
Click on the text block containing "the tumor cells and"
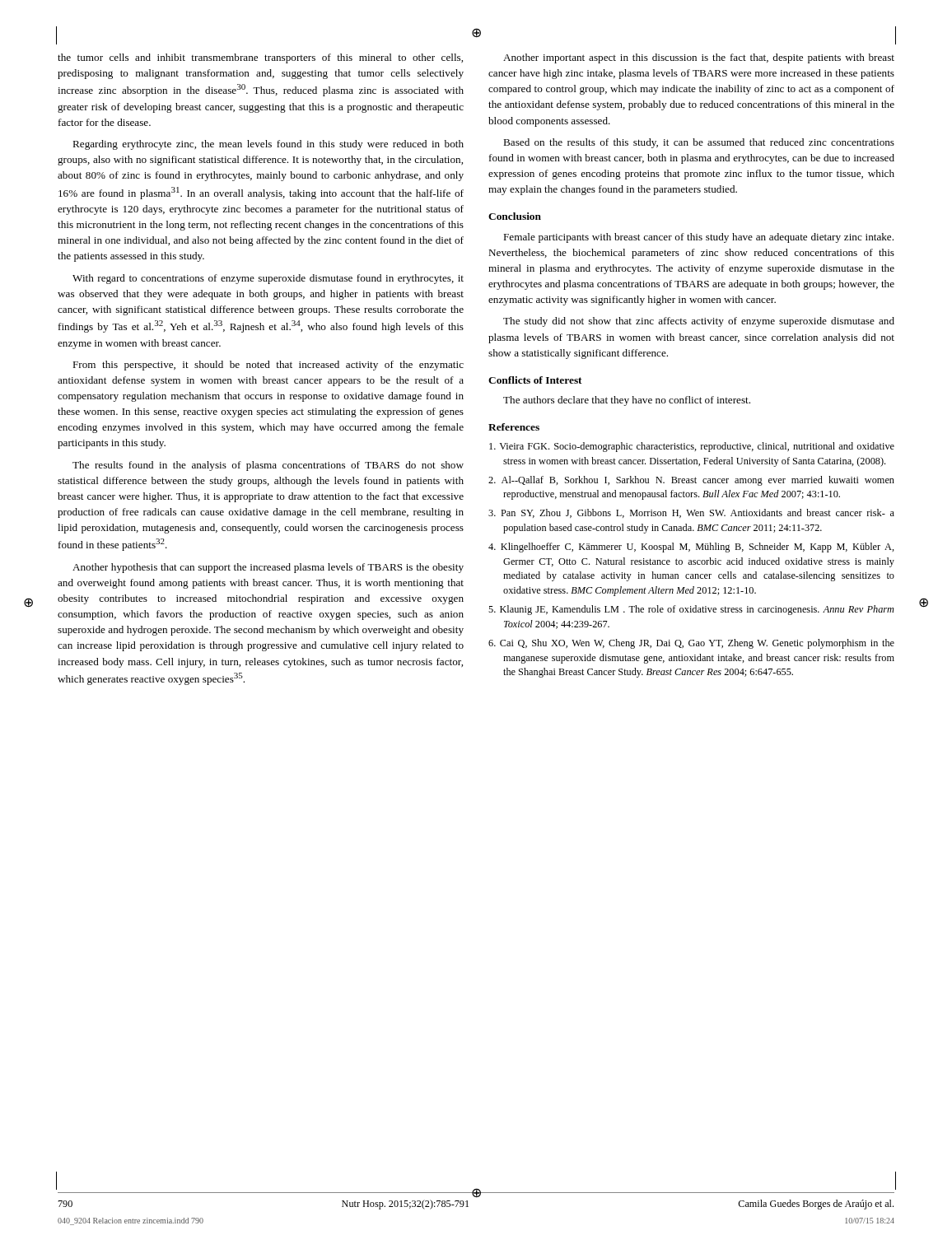point(261,90)
